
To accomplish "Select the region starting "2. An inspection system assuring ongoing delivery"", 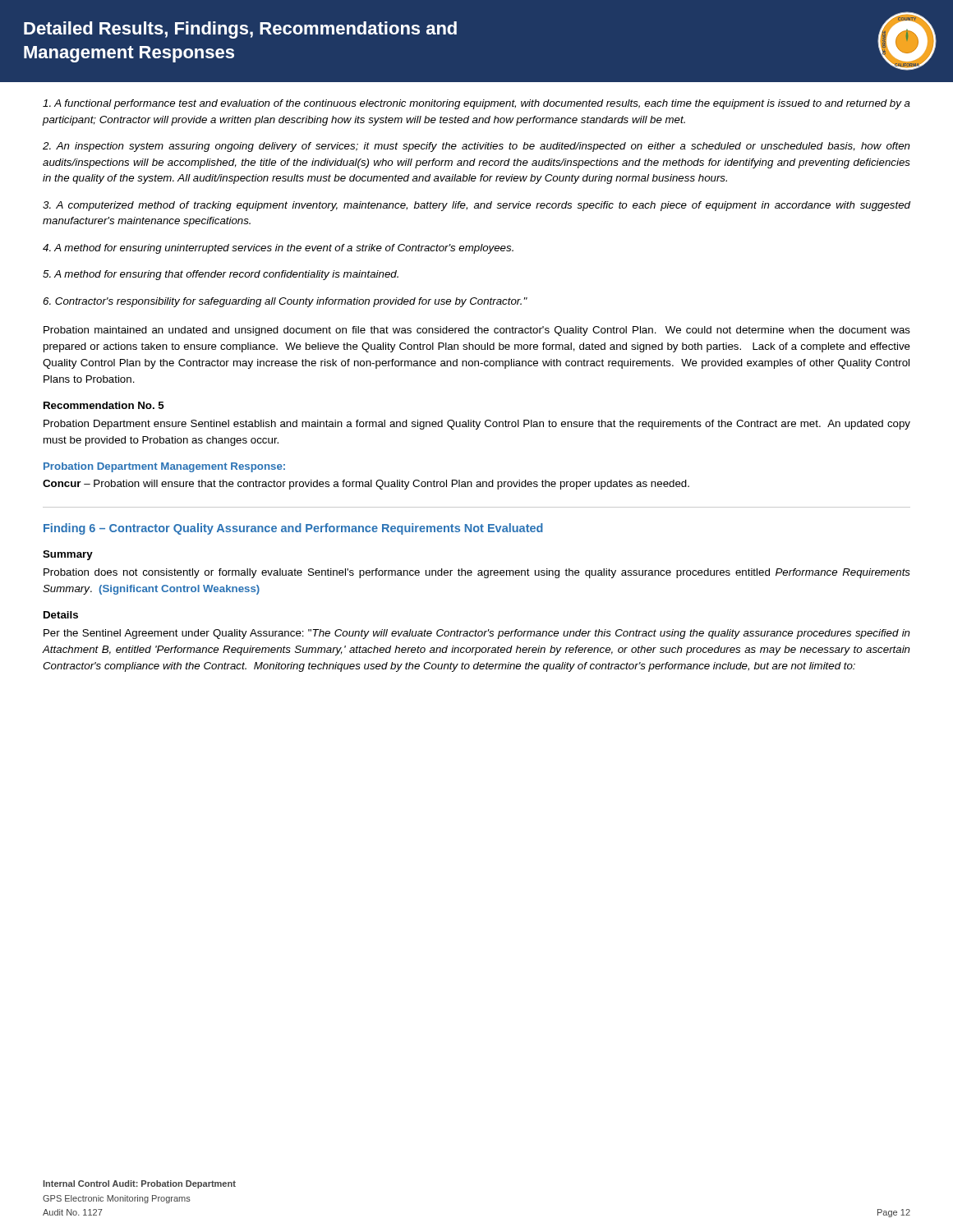I will 476,162.
